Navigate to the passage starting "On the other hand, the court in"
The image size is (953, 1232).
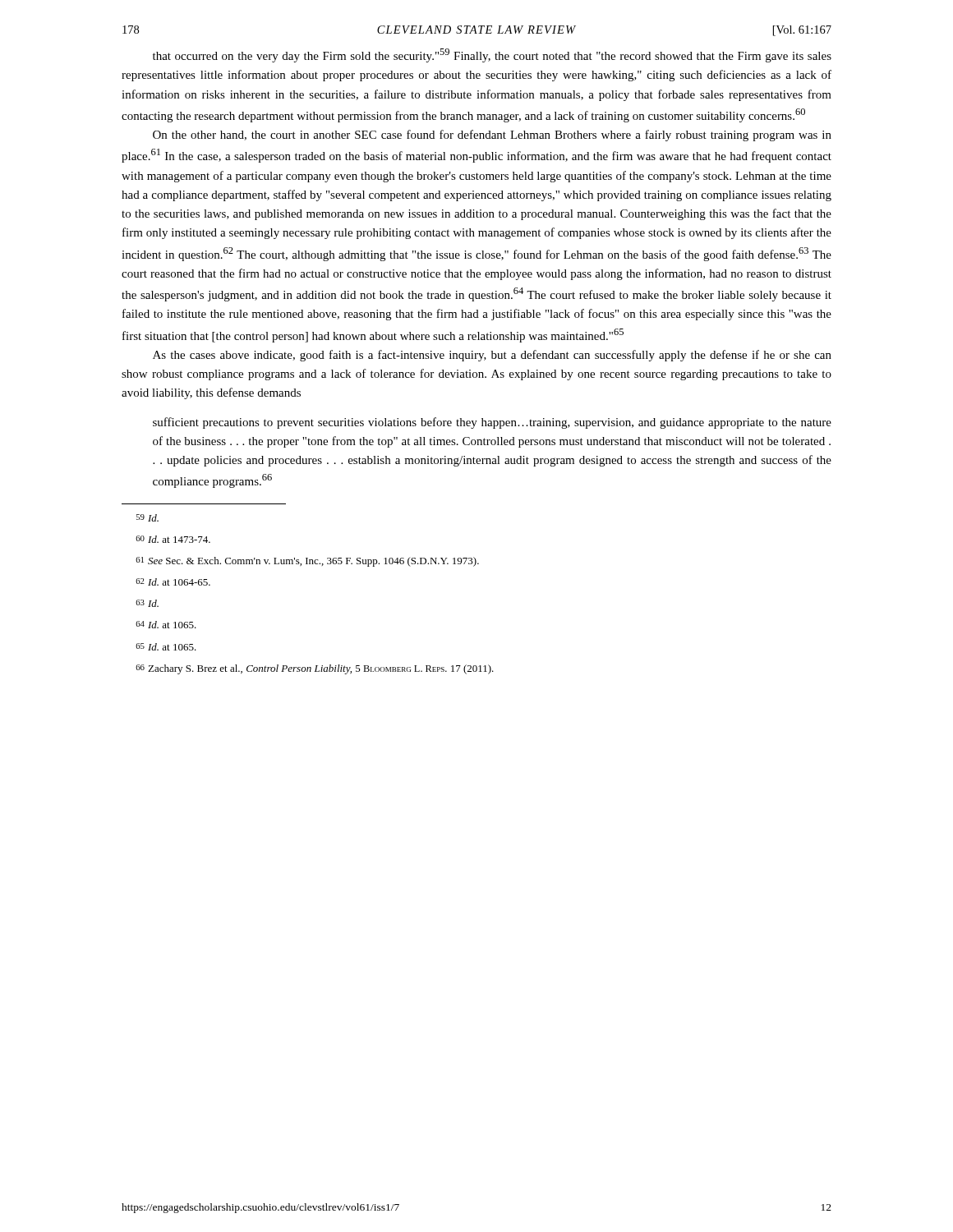pyautogui.click(x=476, y=236)
